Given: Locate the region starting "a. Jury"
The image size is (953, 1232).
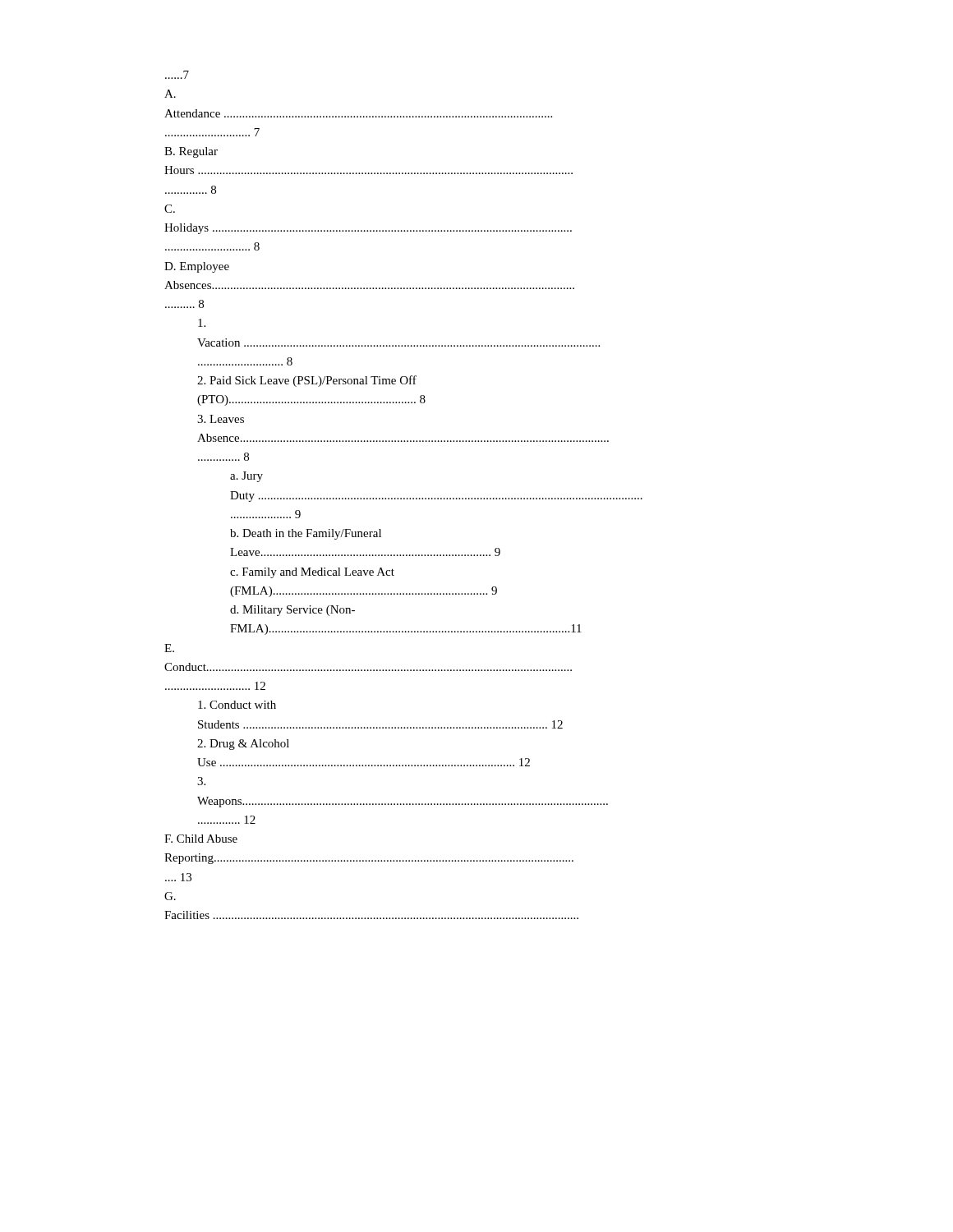Looking at the screenshot, I should pos(246,476).
